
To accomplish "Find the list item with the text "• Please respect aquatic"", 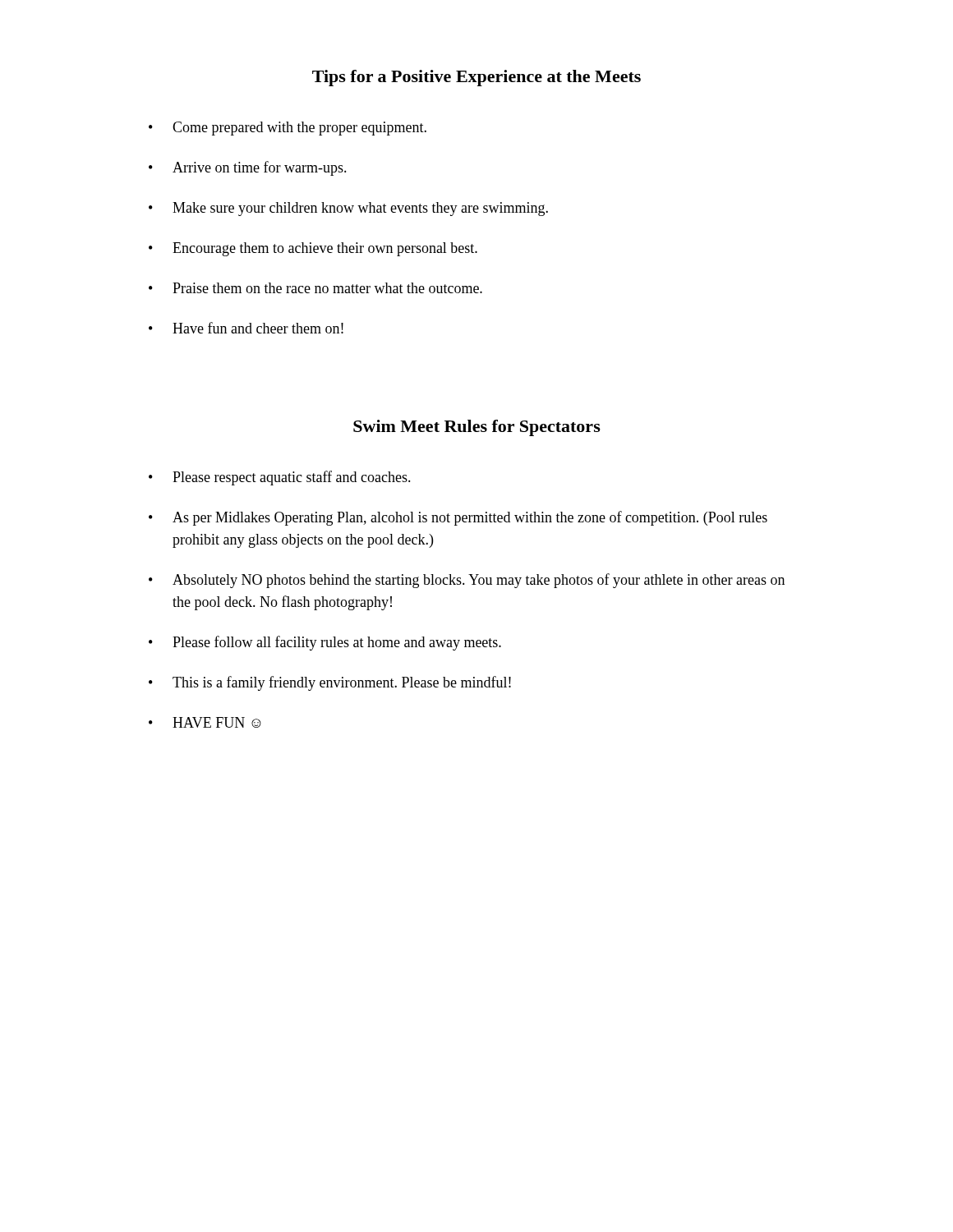I will 280,478.
